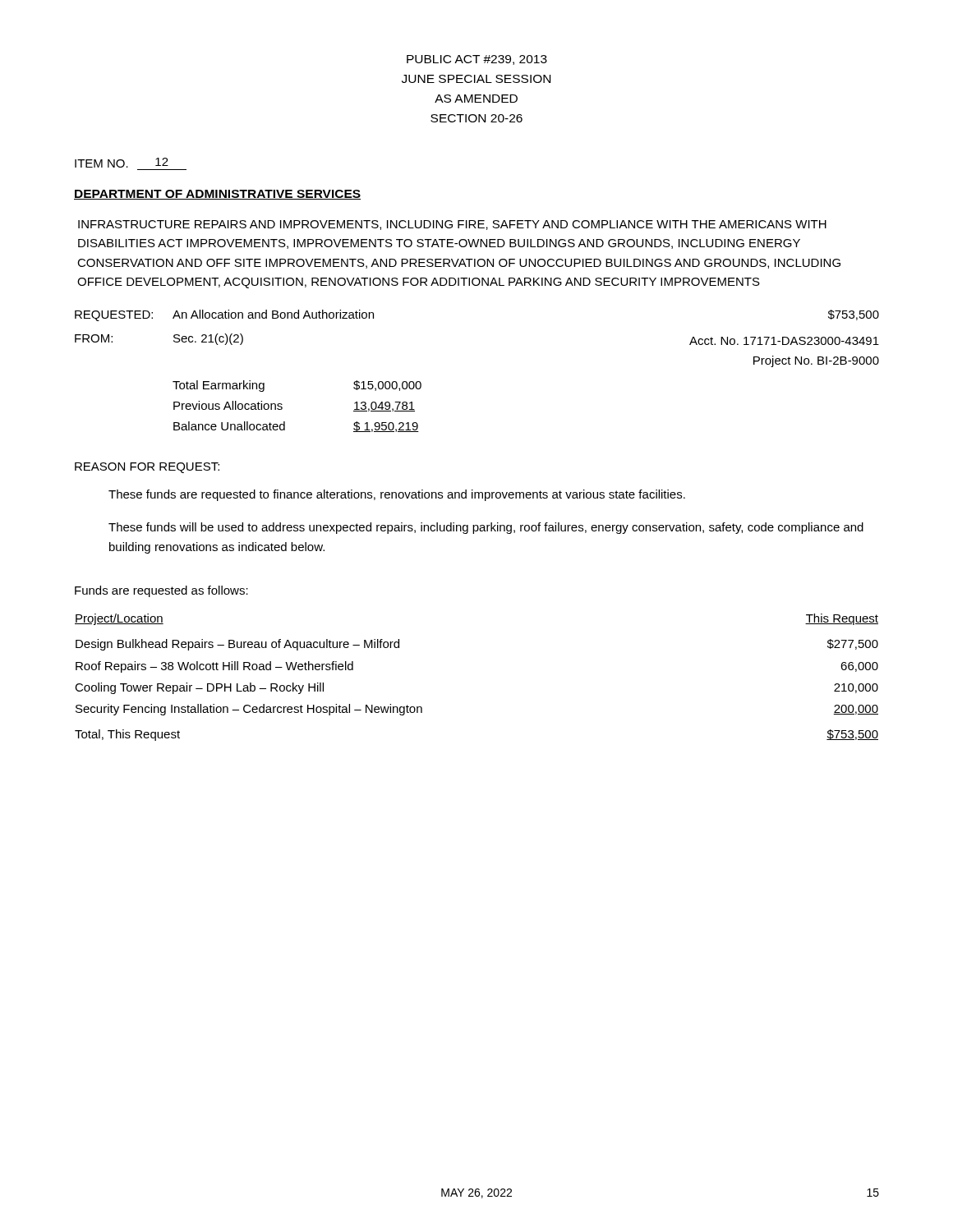
Task: Find the section header that reads "REASON FOR REQUEST:"
Action: pos(147,466)
